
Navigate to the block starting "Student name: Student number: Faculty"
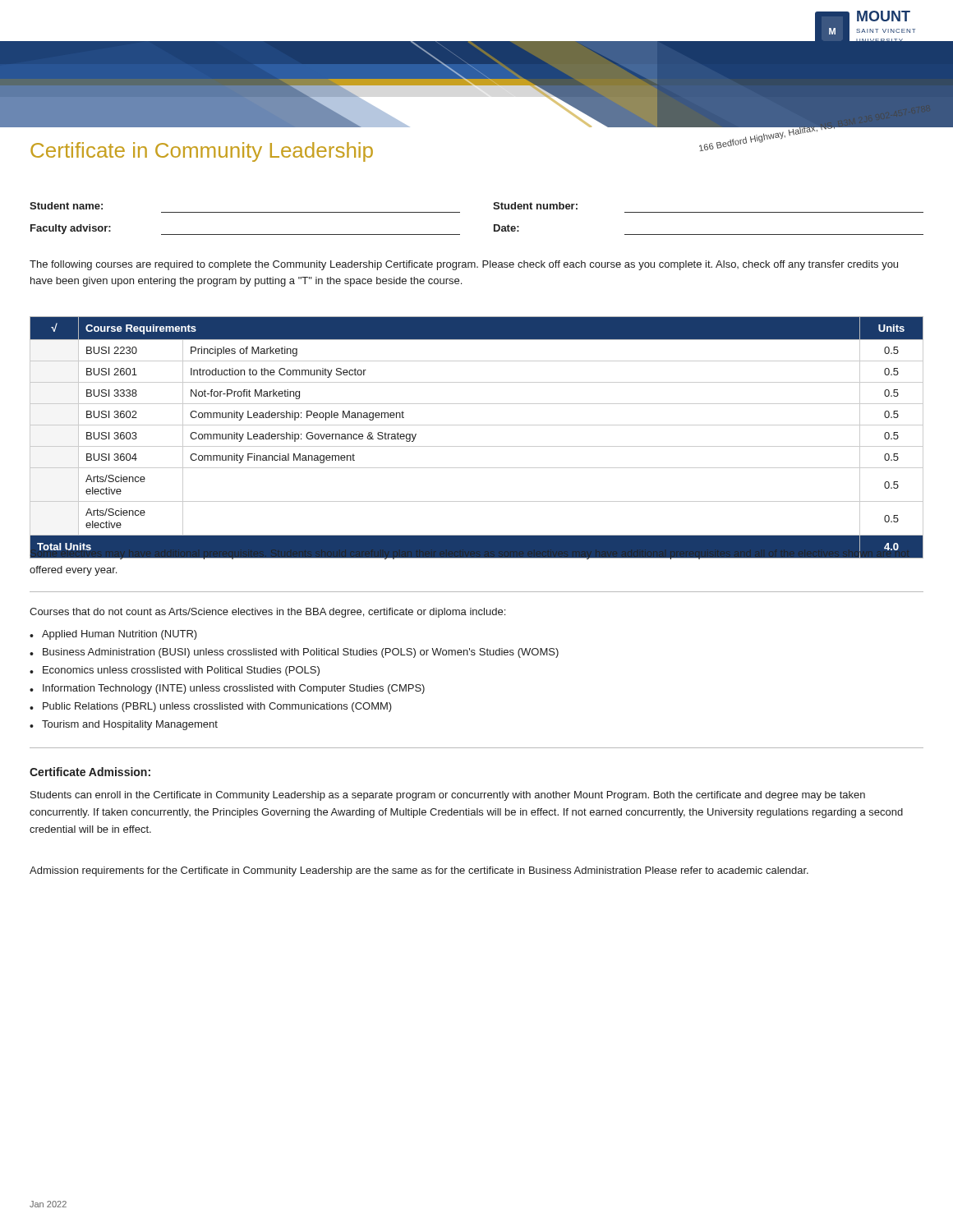[67, 206]
